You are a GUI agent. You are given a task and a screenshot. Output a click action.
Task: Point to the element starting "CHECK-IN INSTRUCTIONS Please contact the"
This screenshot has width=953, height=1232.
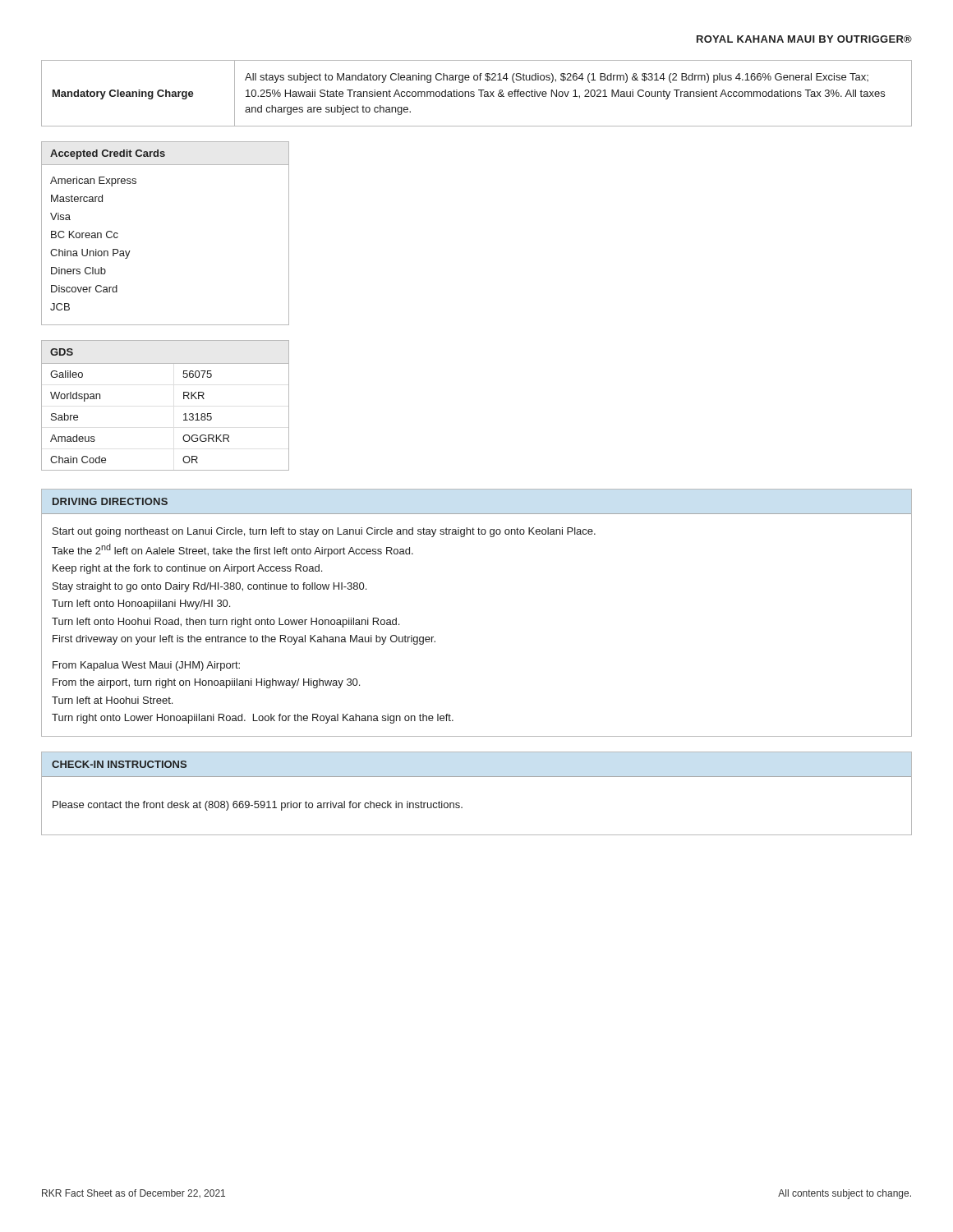point(120,764)
